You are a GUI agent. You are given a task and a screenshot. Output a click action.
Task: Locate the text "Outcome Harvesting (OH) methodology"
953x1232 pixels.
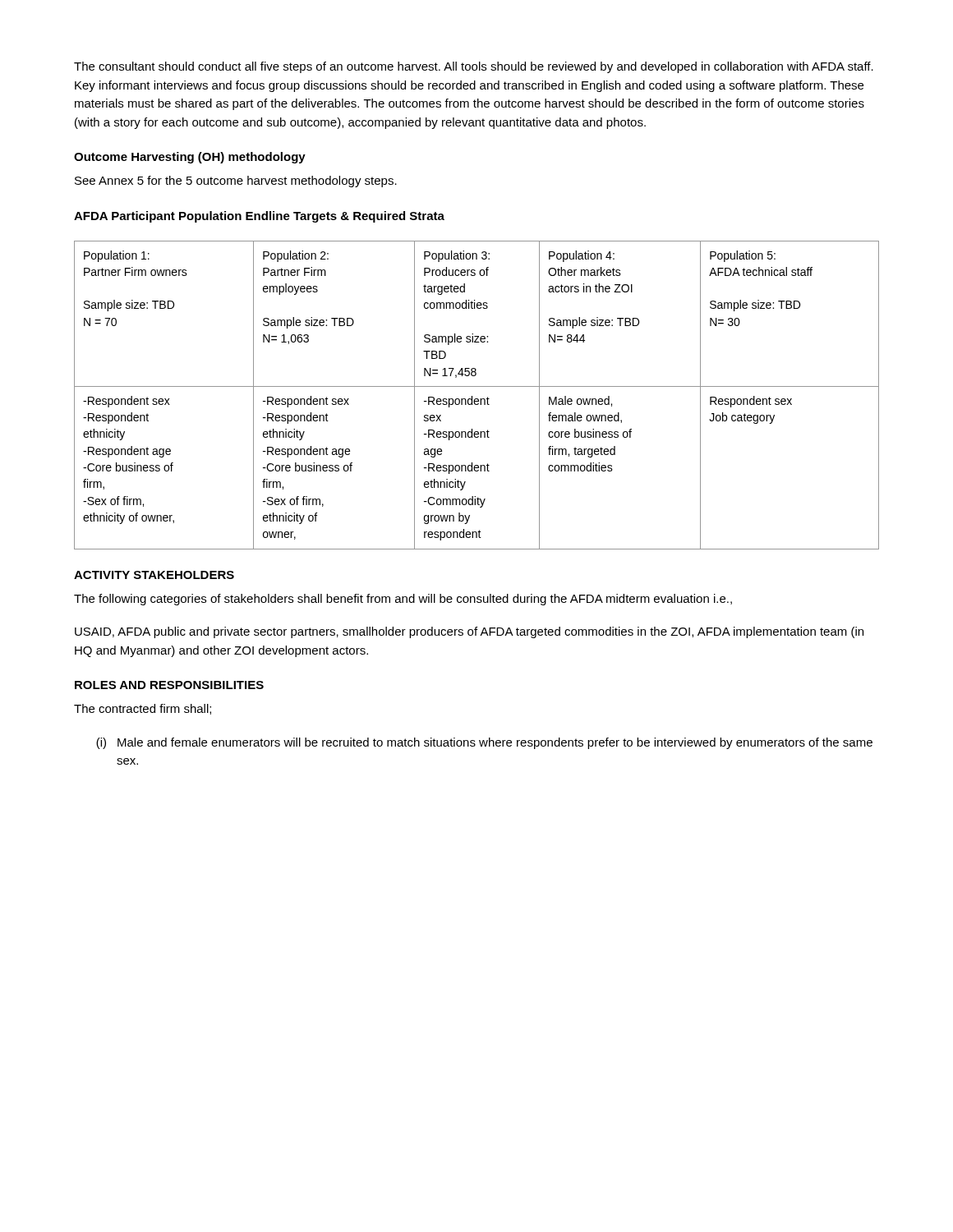[190, 156]
